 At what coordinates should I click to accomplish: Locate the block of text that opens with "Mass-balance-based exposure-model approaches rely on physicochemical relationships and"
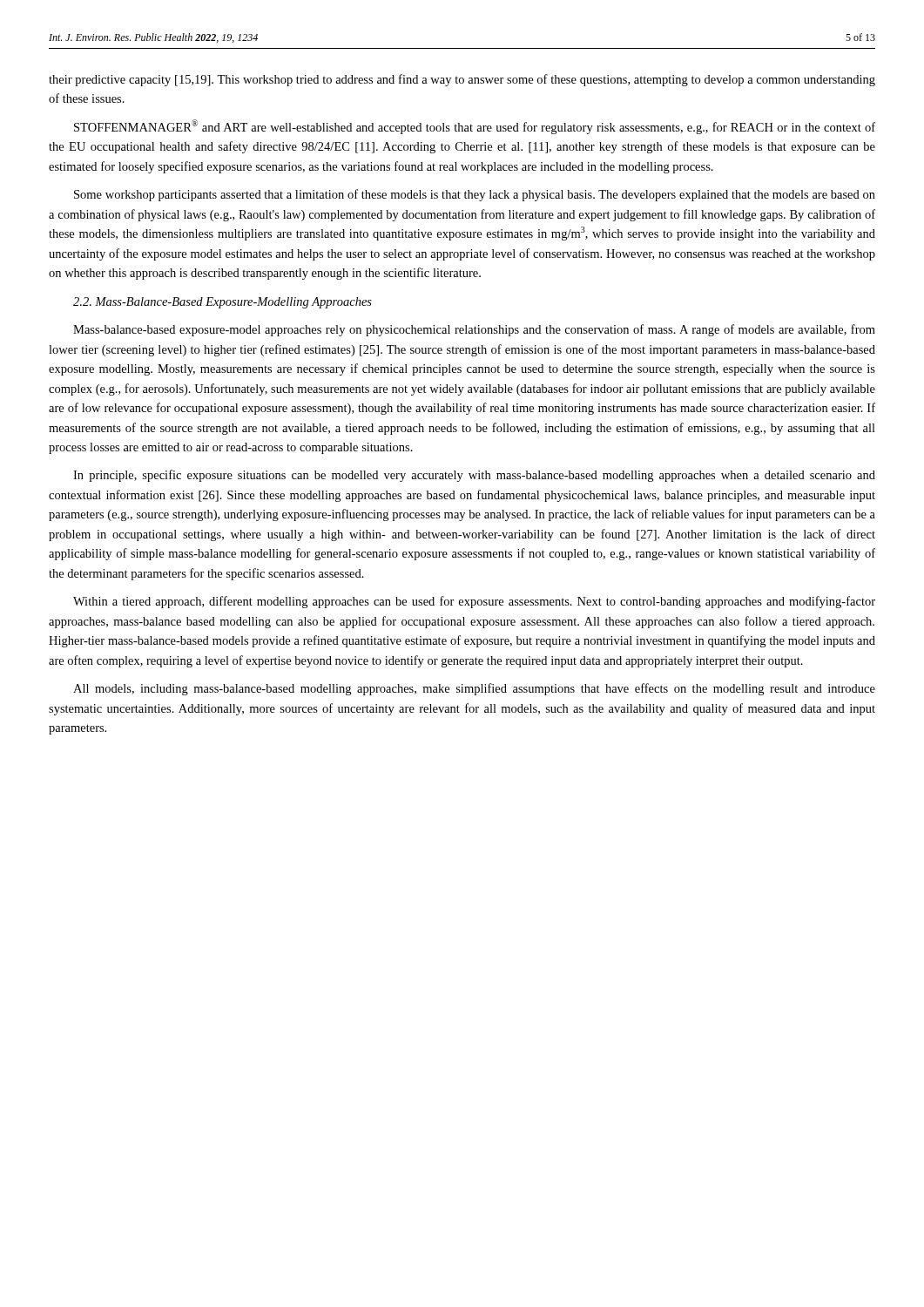tap(462, 388)
